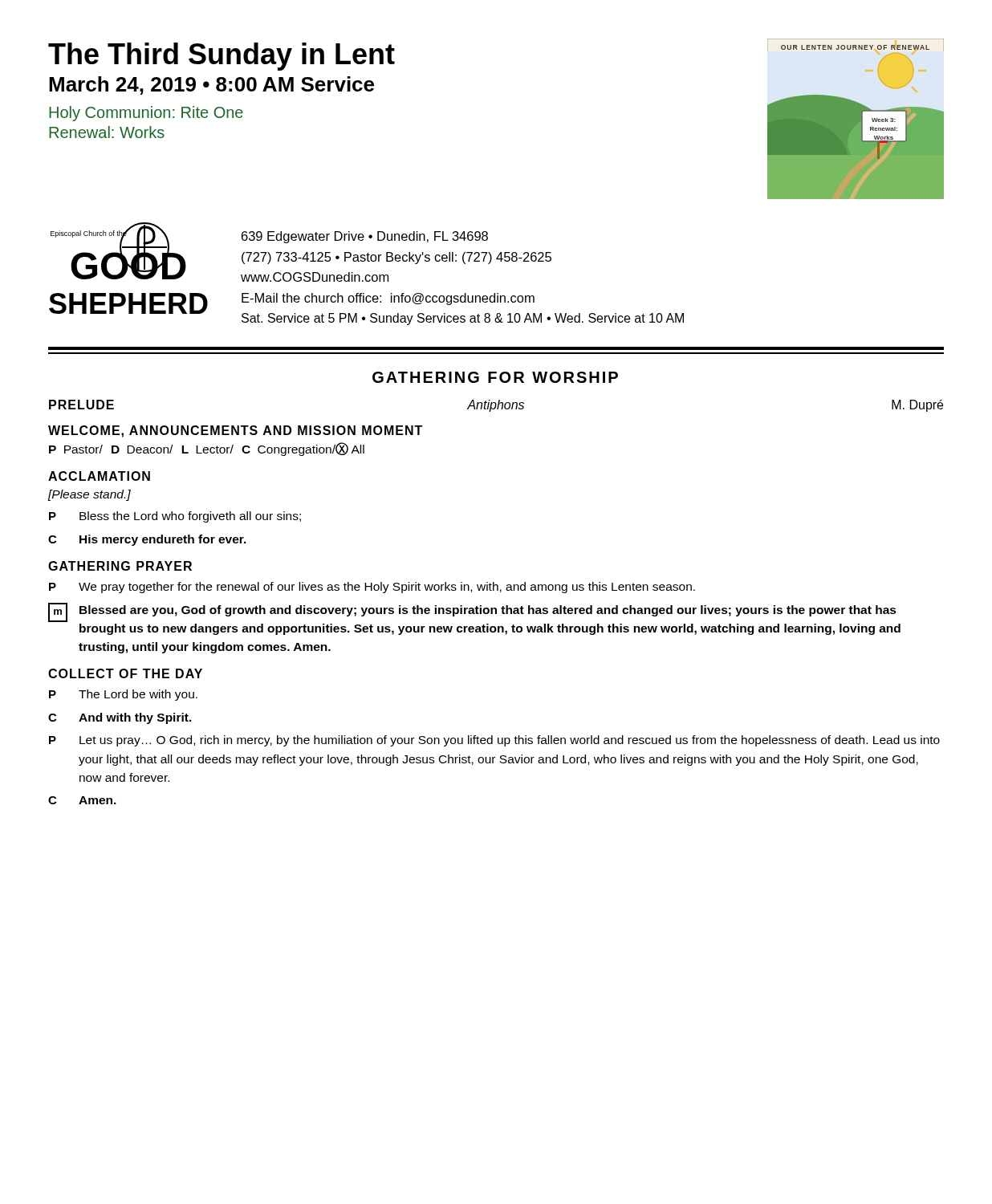Click on the logo

coord(132,279)
